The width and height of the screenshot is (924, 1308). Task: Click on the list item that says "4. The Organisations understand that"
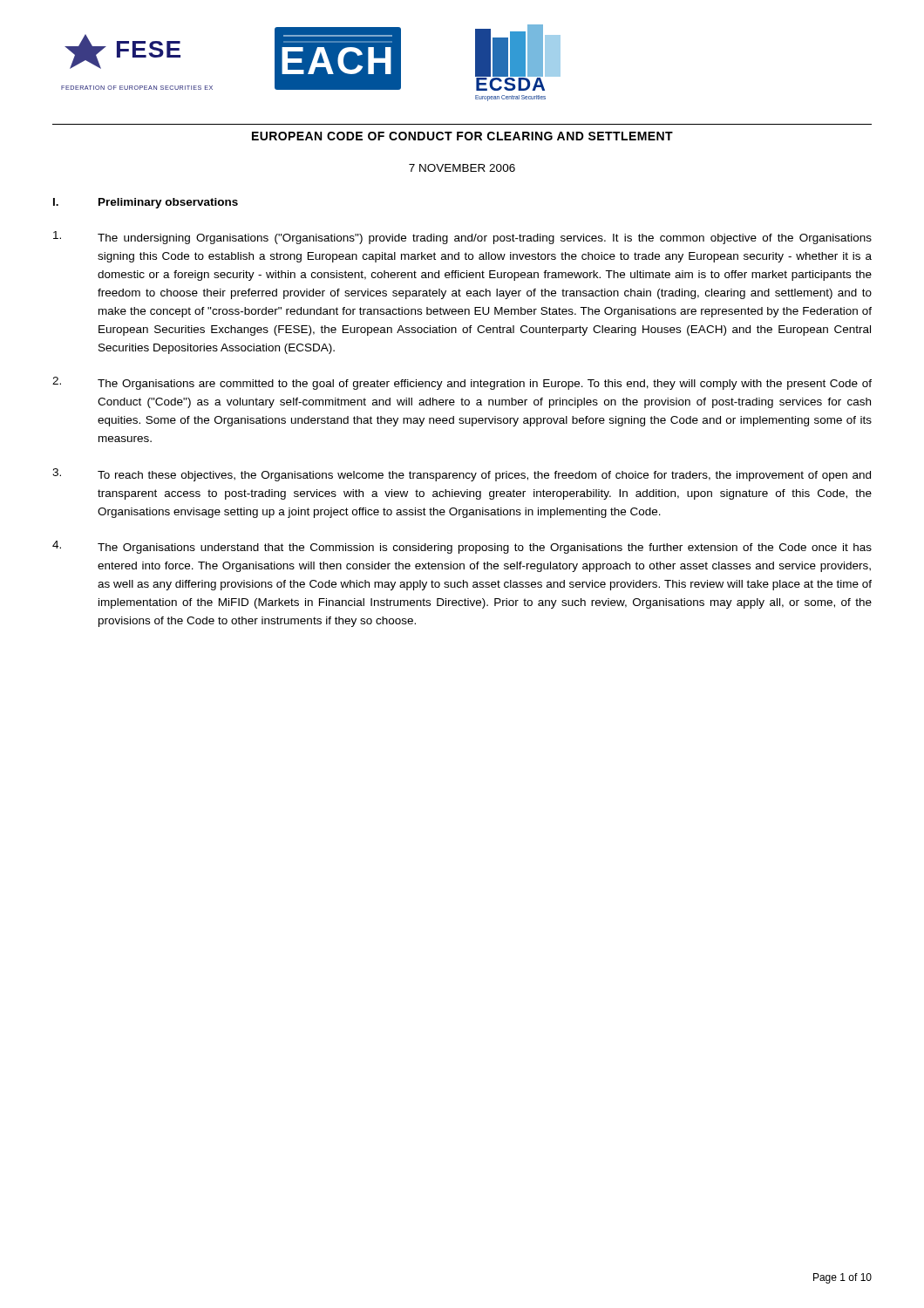pyautogui.click(x=462, y=584)
